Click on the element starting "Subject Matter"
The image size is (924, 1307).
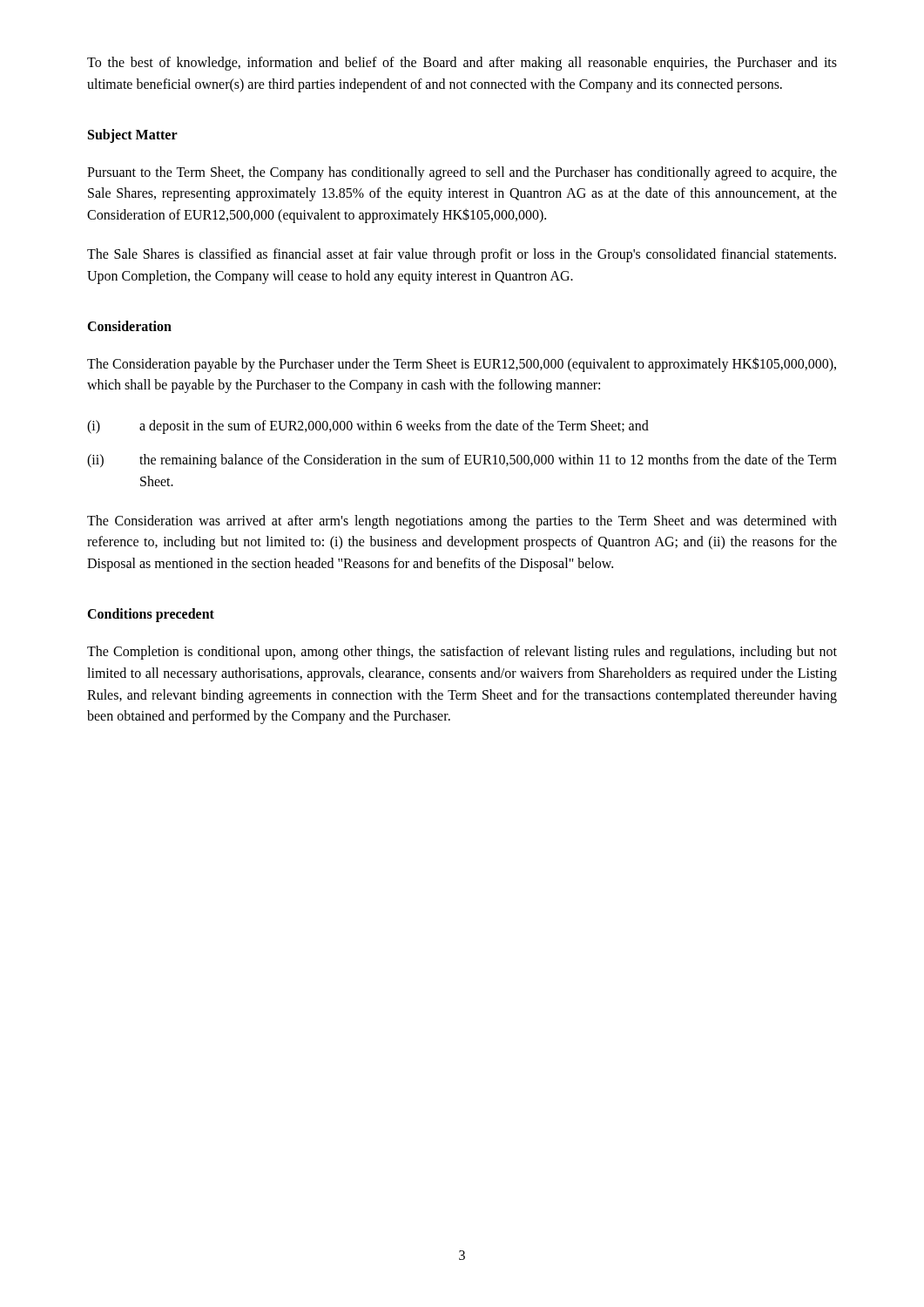(x=132, y=134)
